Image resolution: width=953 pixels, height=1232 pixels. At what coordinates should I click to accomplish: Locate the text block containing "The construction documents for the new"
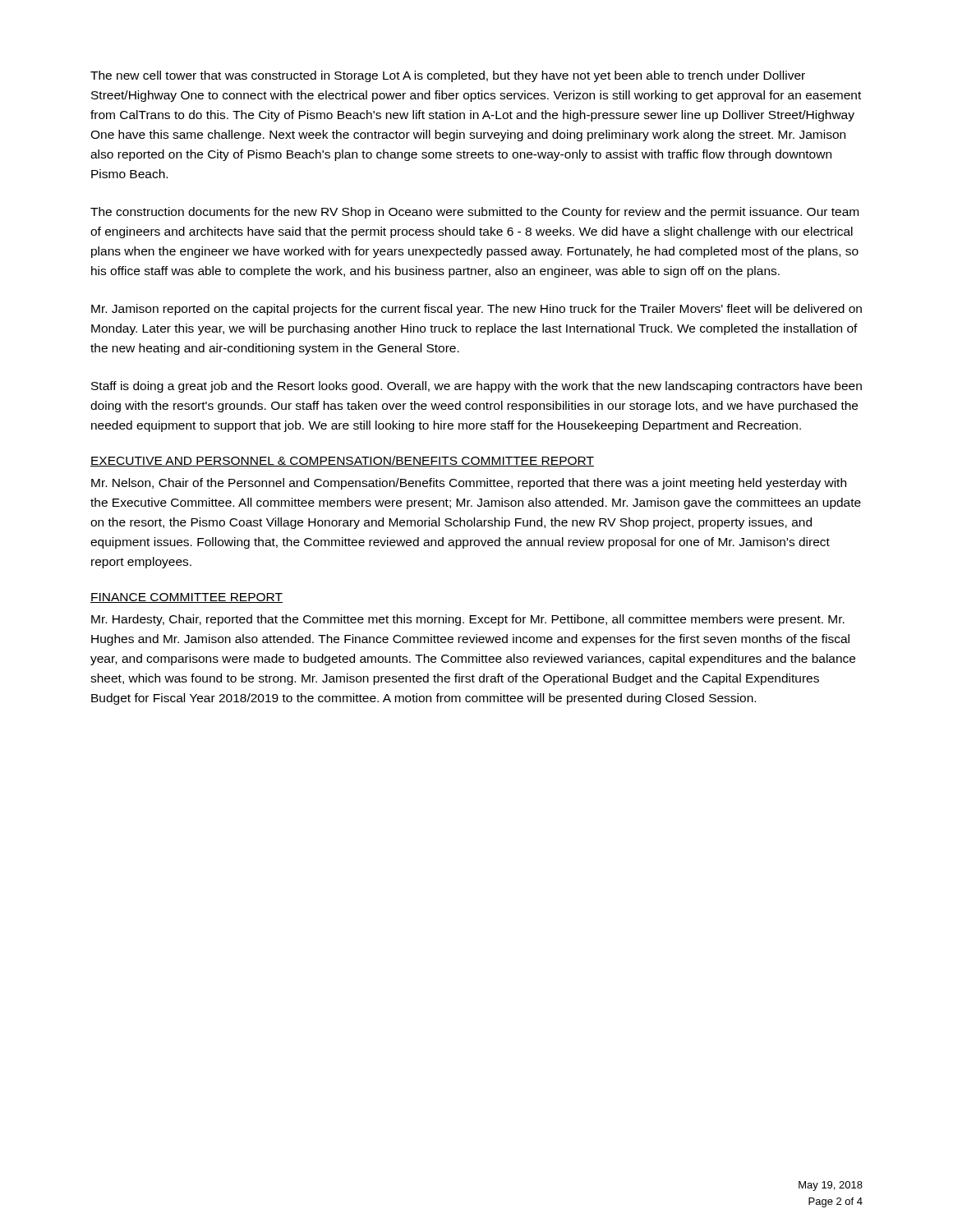point(475,241)
